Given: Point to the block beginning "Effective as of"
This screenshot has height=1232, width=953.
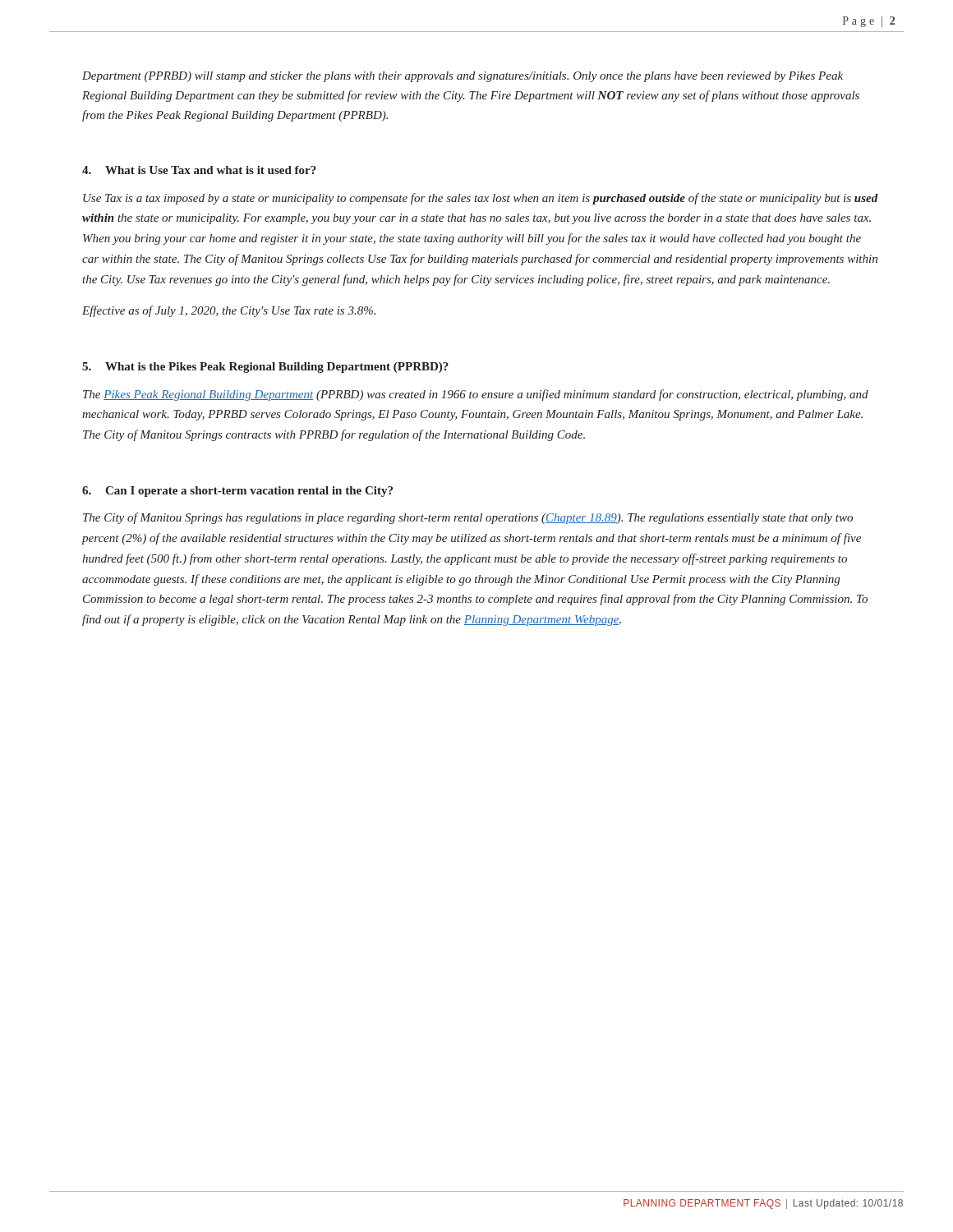Looking at the screenshot, I should [x=229, y=311].
